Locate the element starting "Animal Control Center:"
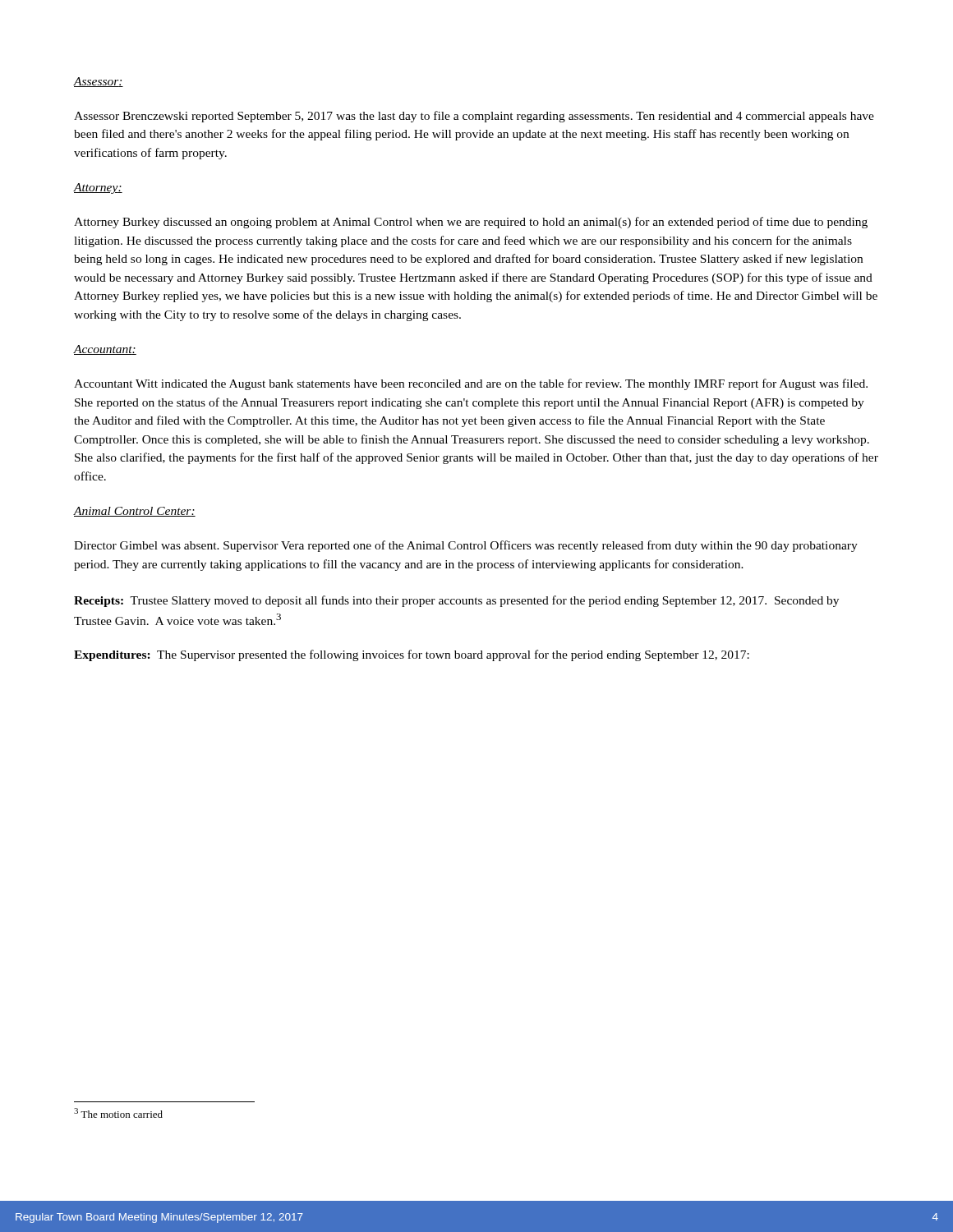The height and width of the screenshot is (1232, 953). (x=135, y=512)
